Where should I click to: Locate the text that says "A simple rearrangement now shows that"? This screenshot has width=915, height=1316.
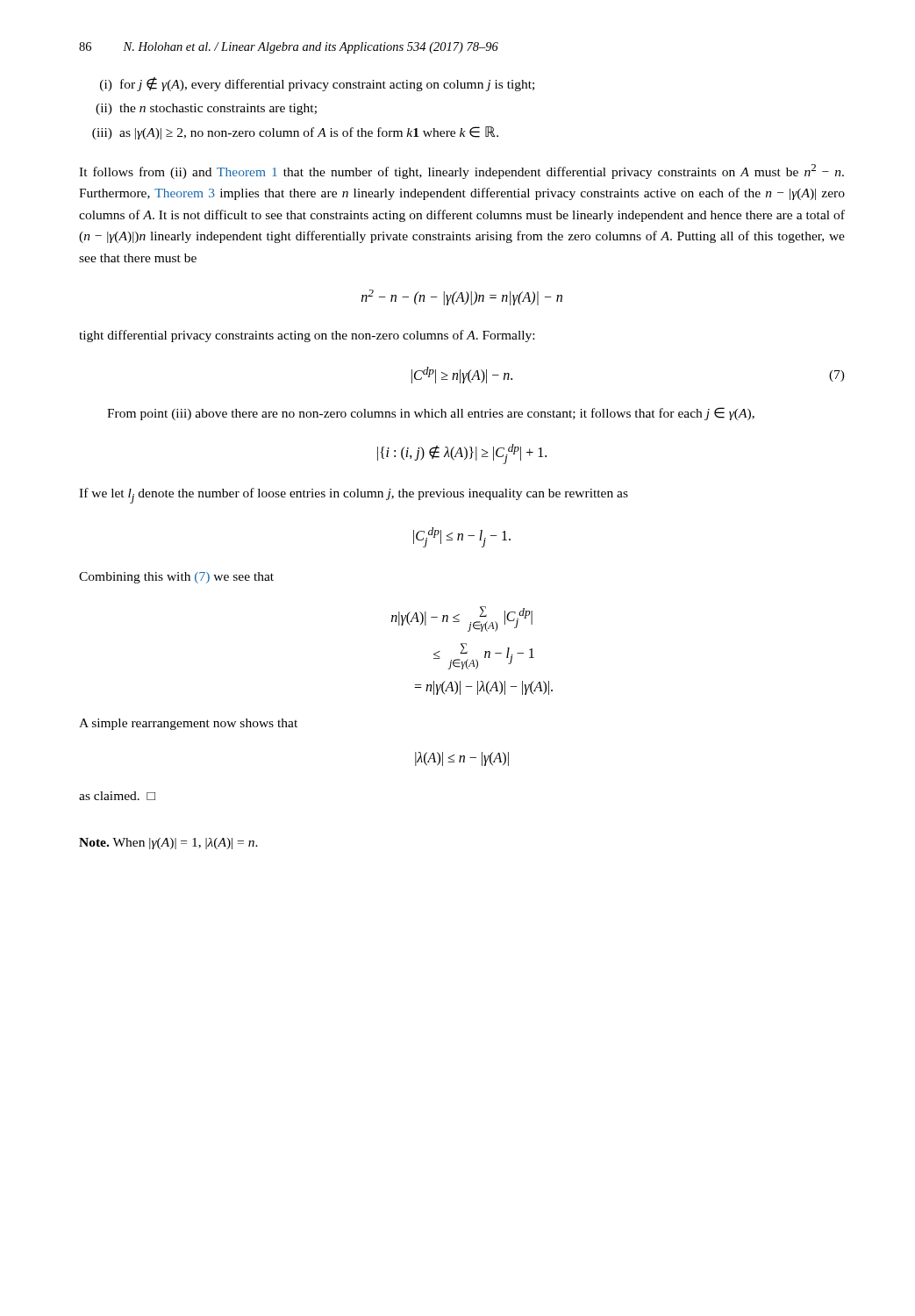(188, 722)
